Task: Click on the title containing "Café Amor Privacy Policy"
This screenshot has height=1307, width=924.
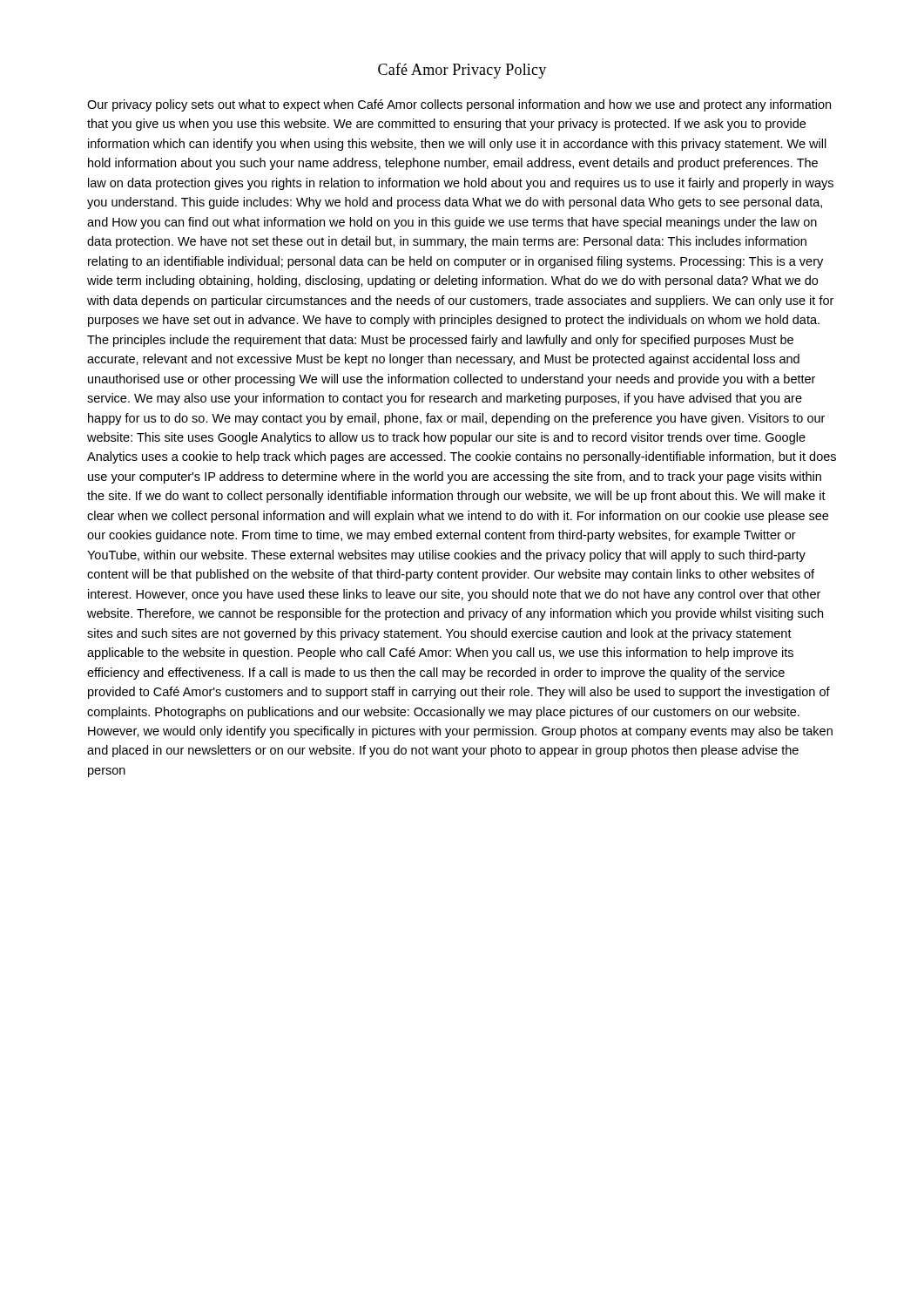Action: [462, 70]
